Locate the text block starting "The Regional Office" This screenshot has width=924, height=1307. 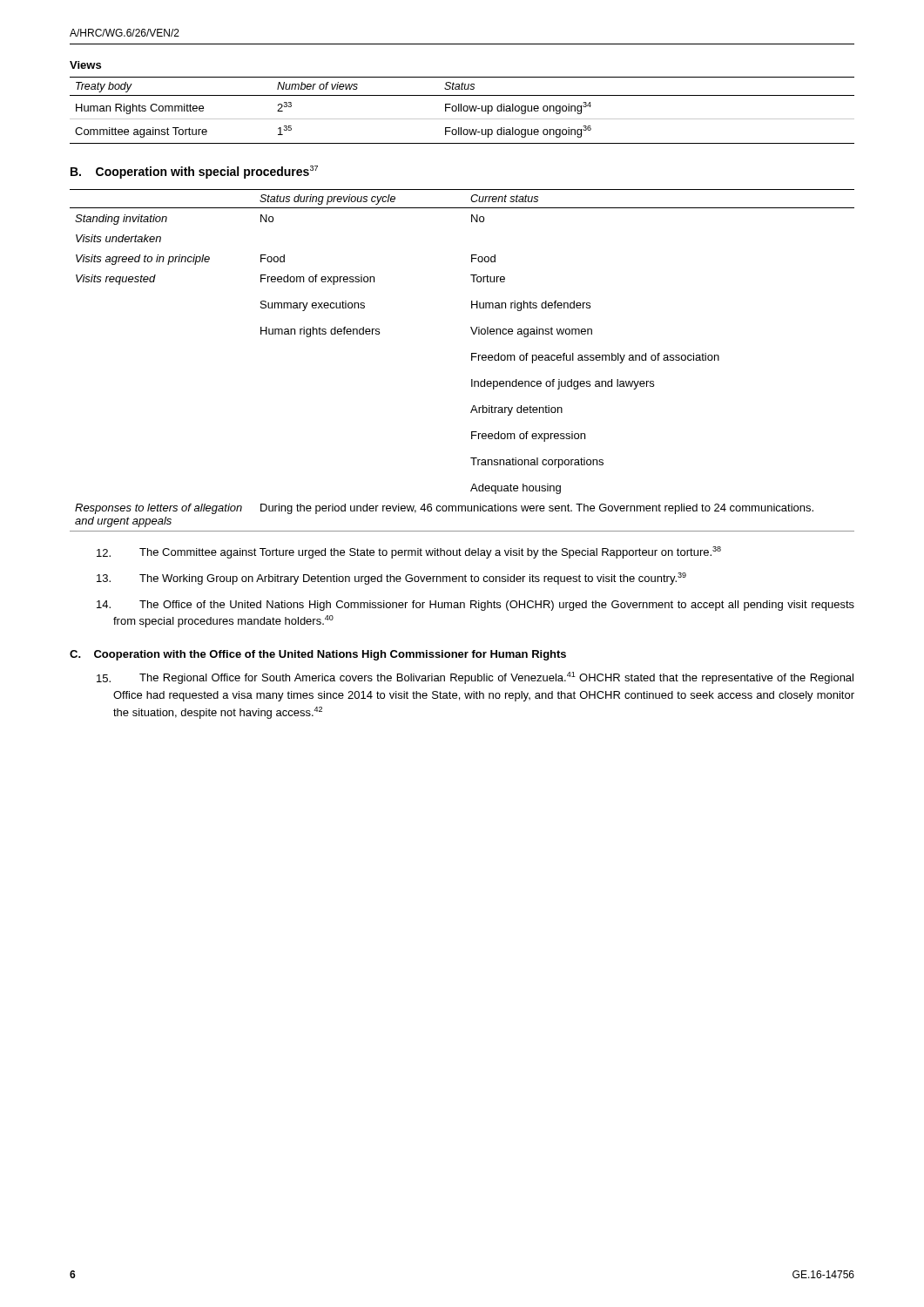pyautogui.click(x=462, y=695)
